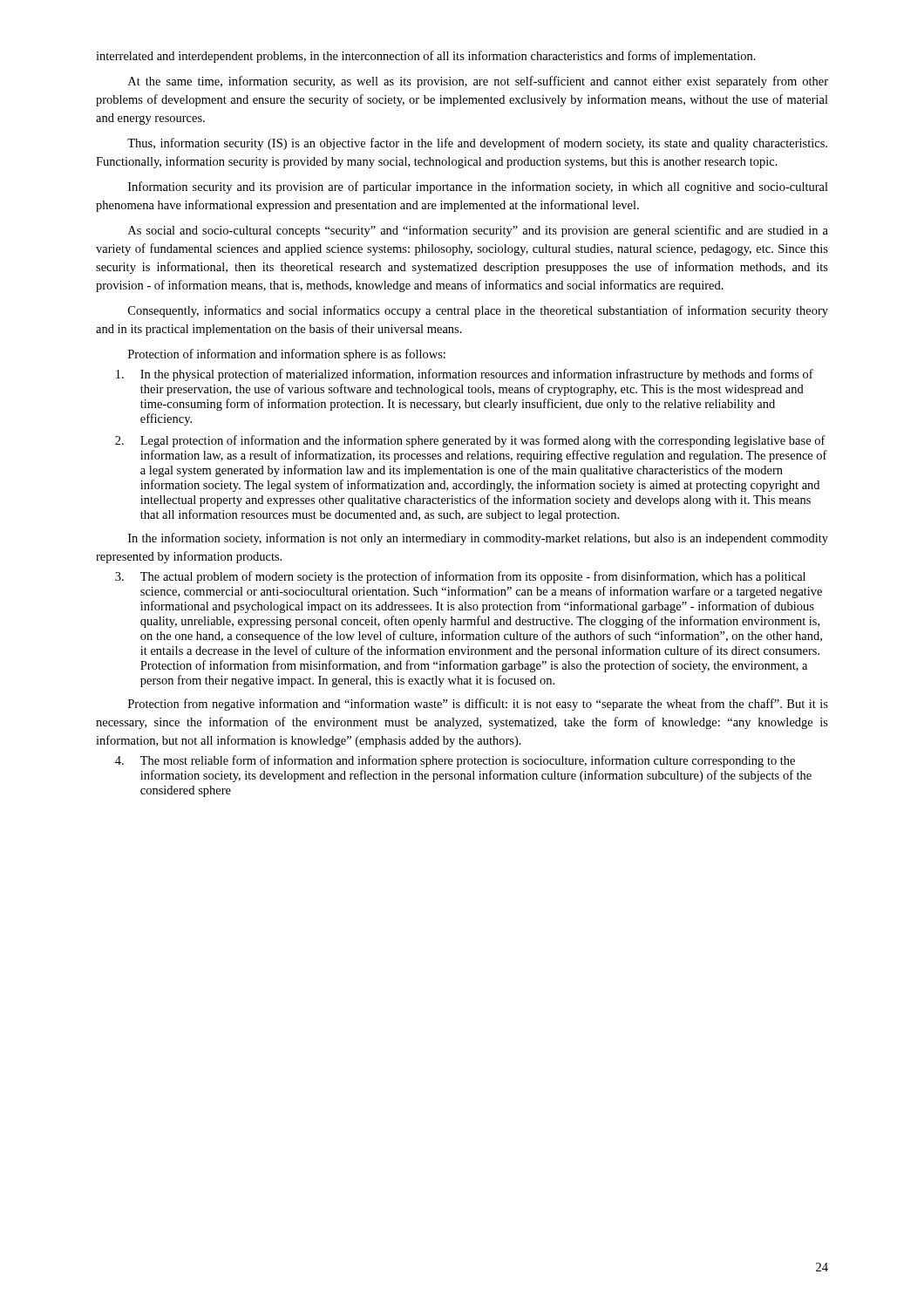This screenshot has width=924, height=1308.
Task: Click on the text block that says "interrelated and interdependent"
Action: coord(462,56)
